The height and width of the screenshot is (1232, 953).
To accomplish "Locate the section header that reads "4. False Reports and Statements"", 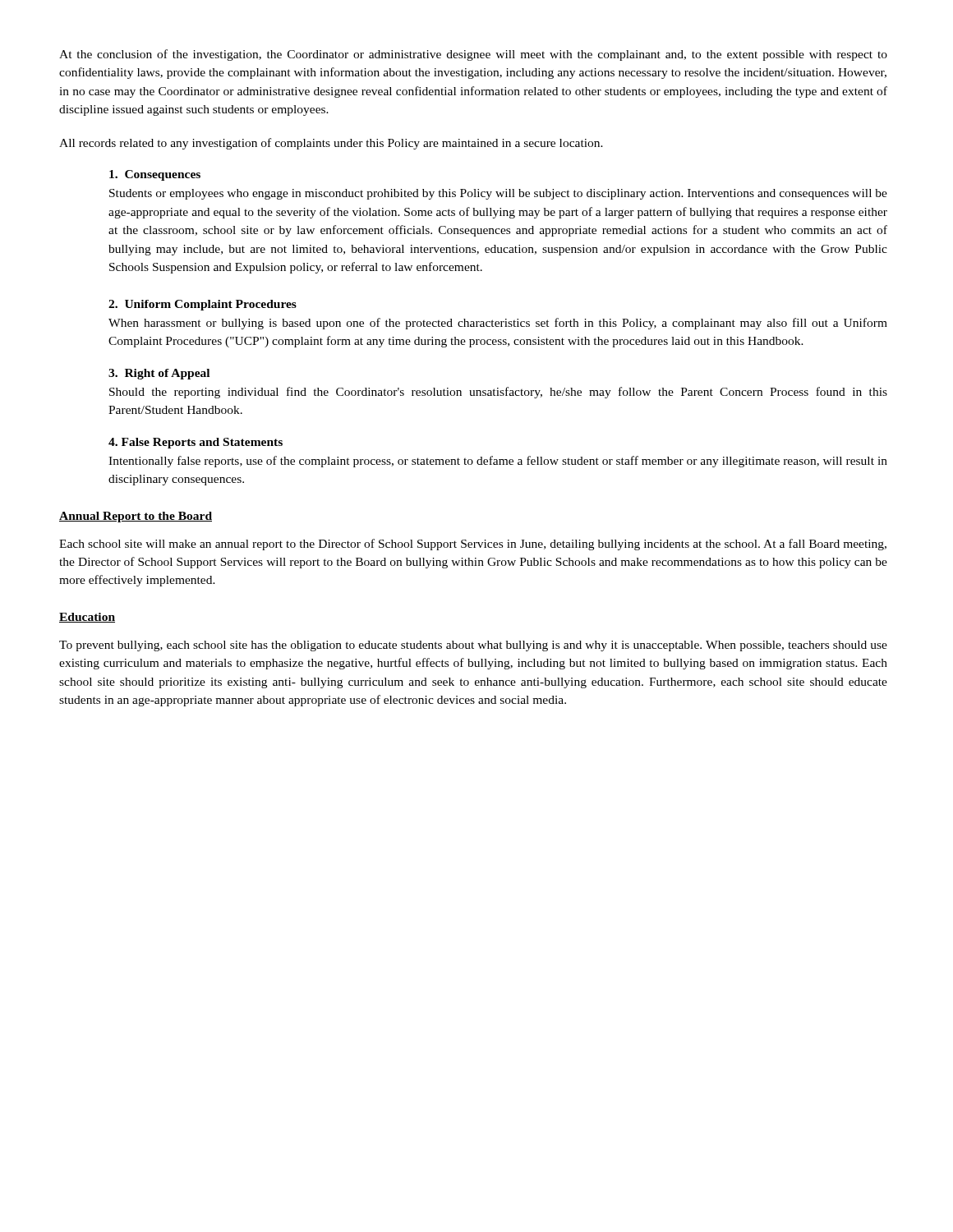I will tap(196, 441).
